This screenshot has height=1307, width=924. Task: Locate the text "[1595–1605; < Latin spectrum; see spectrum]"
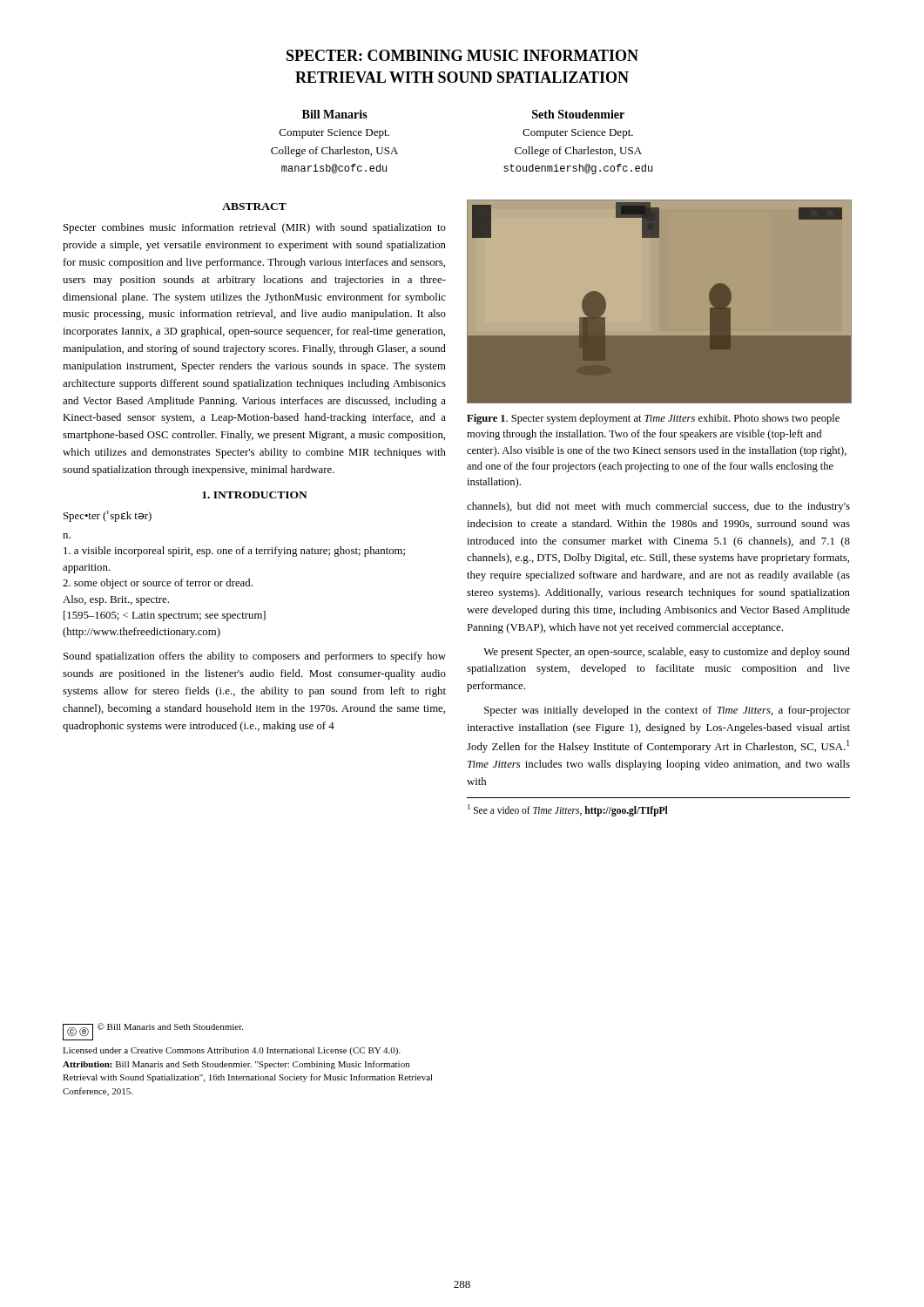coord(164,615)
